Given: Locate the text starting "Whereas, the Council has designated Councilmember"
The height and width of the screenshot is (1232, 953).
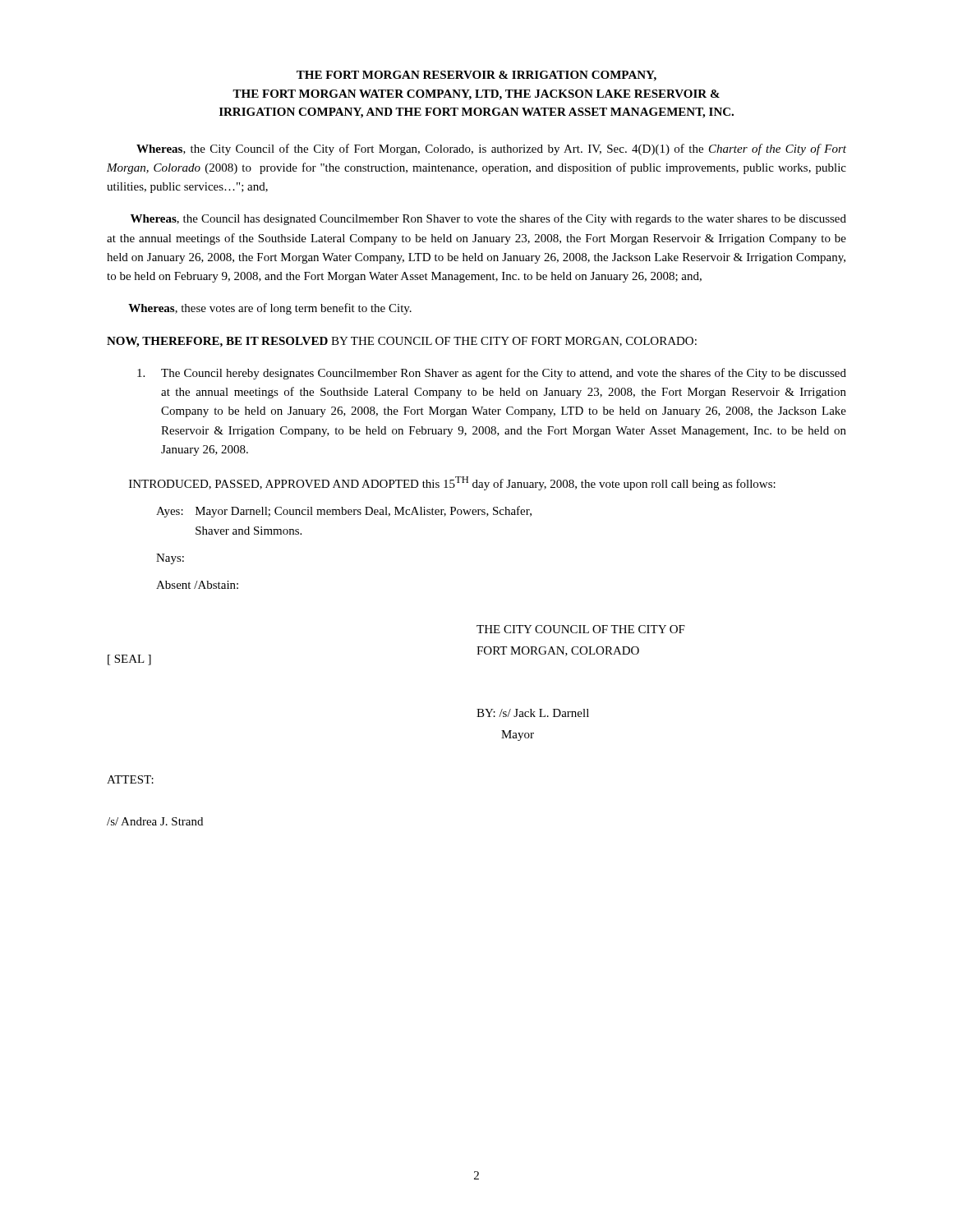Looking at the screenshot, I should click(x=476, y=247).
